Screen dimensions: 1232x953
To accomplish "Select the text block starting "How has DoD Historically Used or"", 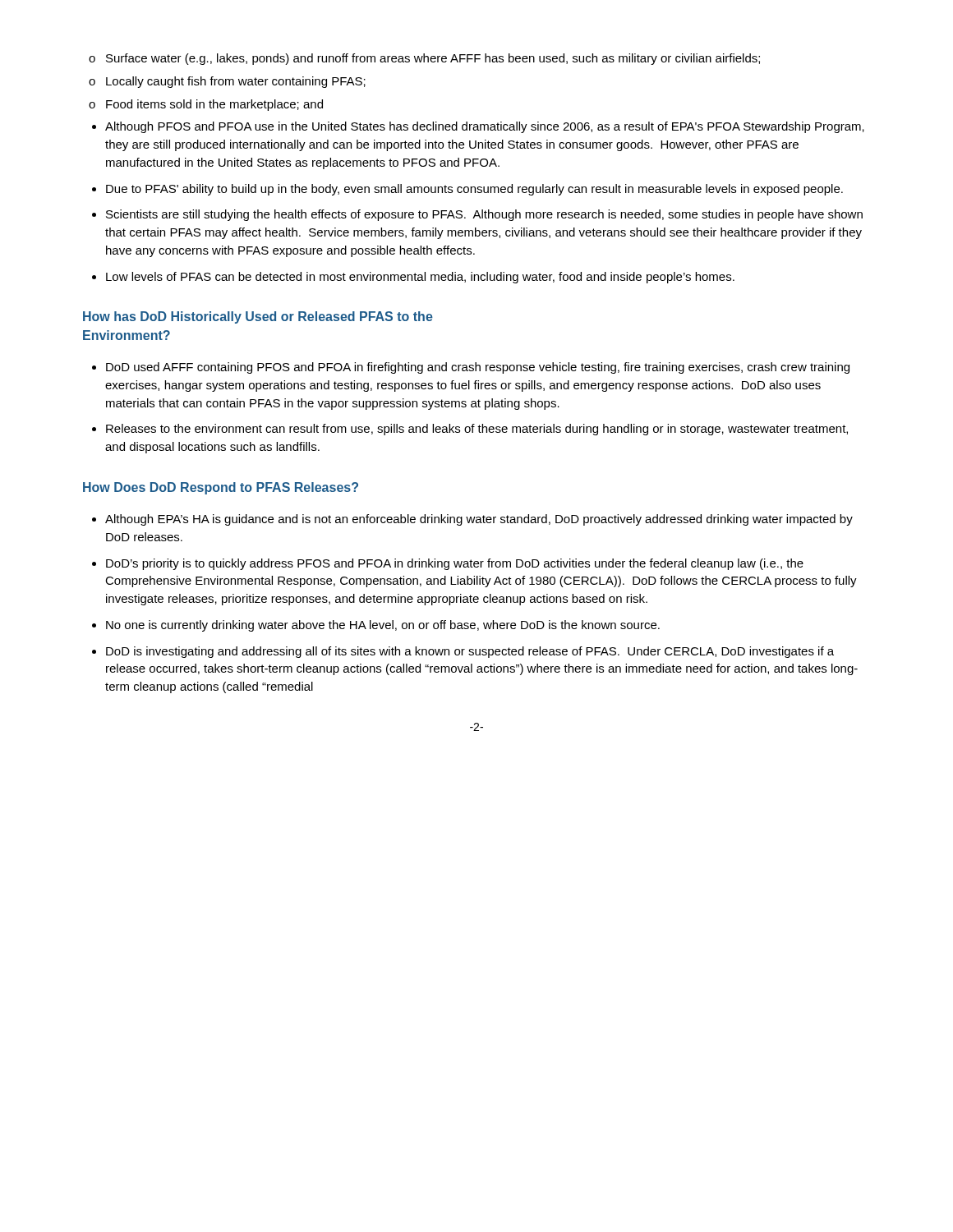I will point(257,326).
